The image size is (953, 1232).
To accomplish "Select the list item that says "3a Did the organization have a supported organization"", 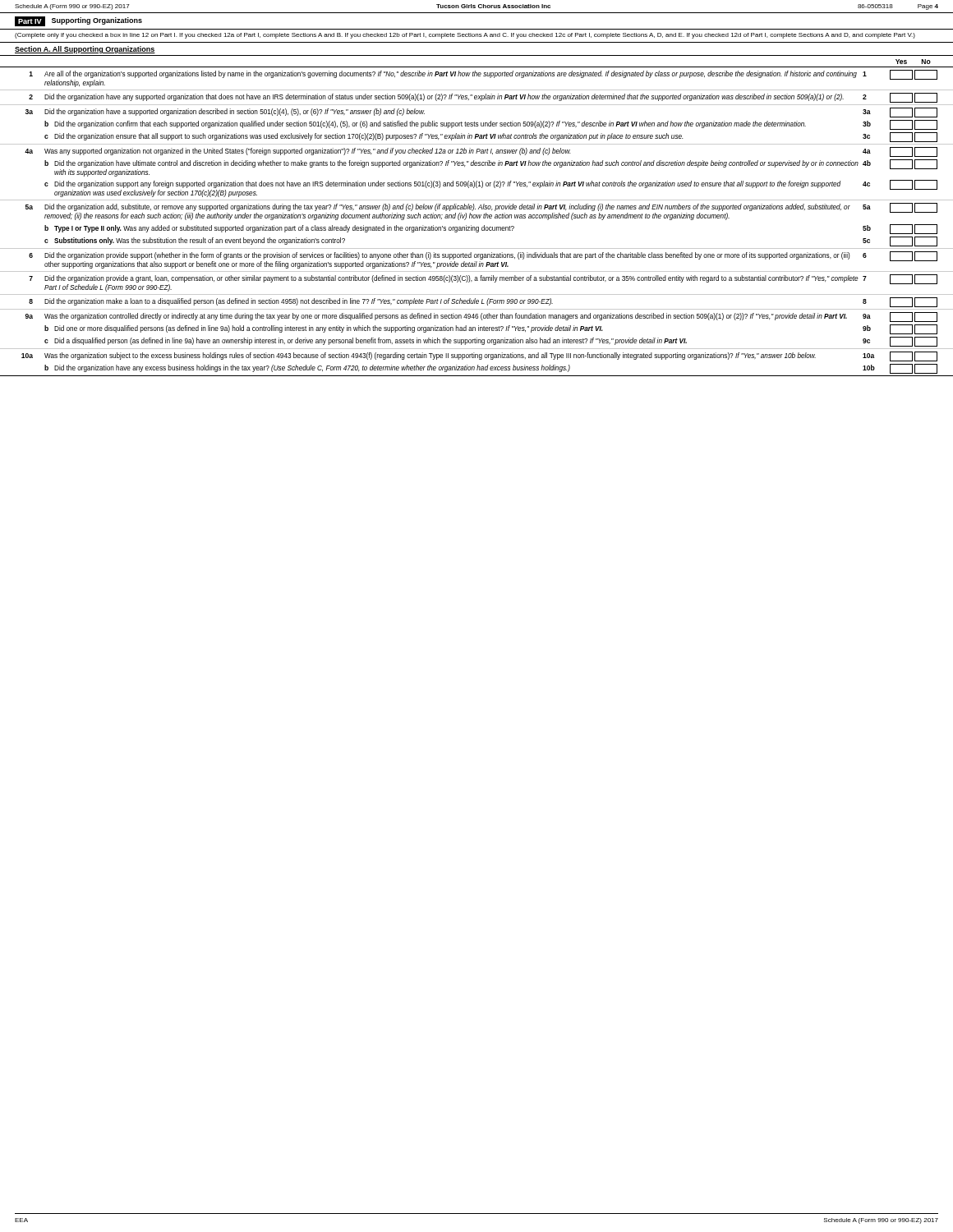I will point(476,112).
